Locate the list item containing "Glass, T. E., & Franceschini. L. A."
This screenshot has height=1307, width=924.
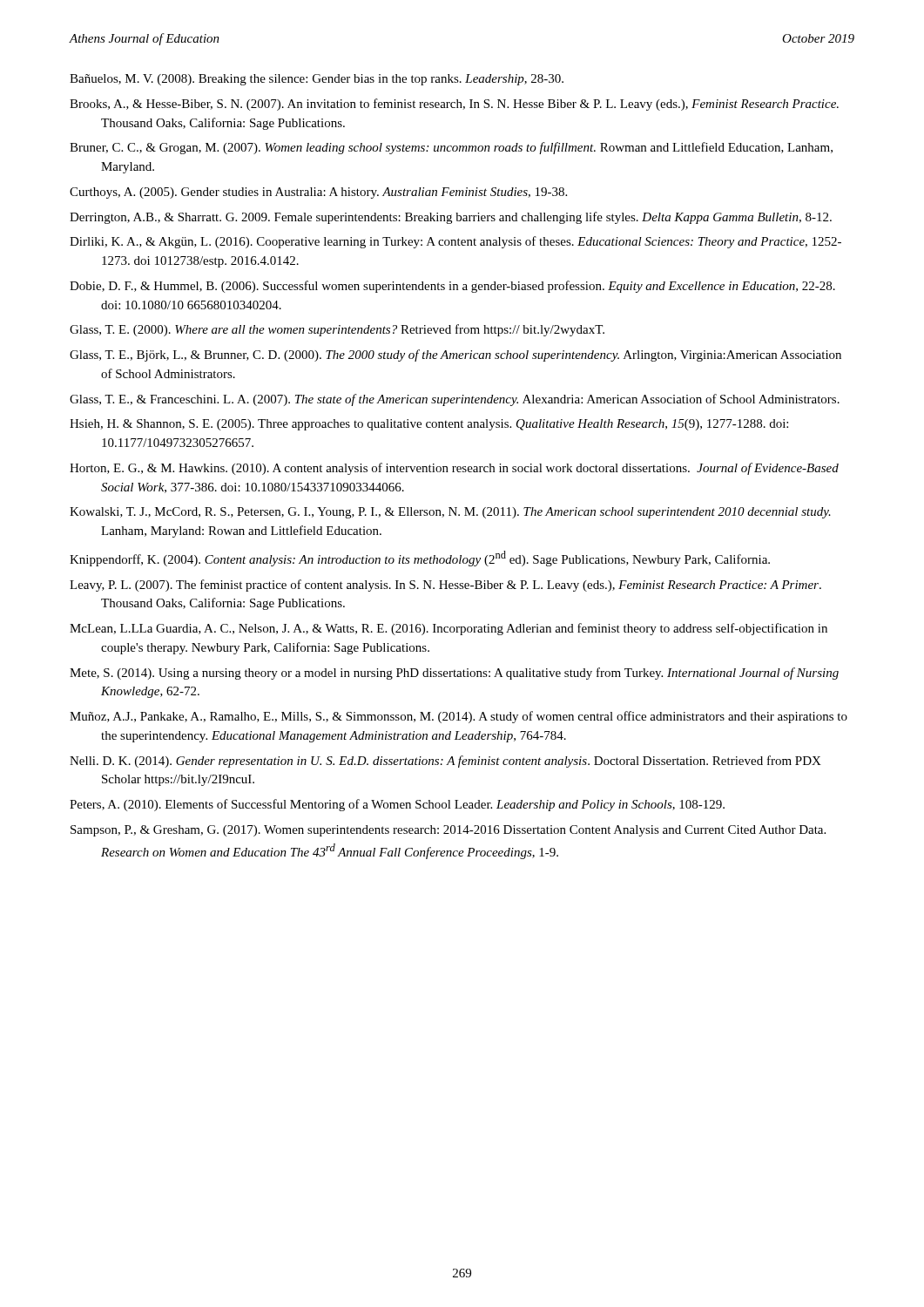[455, 399]
